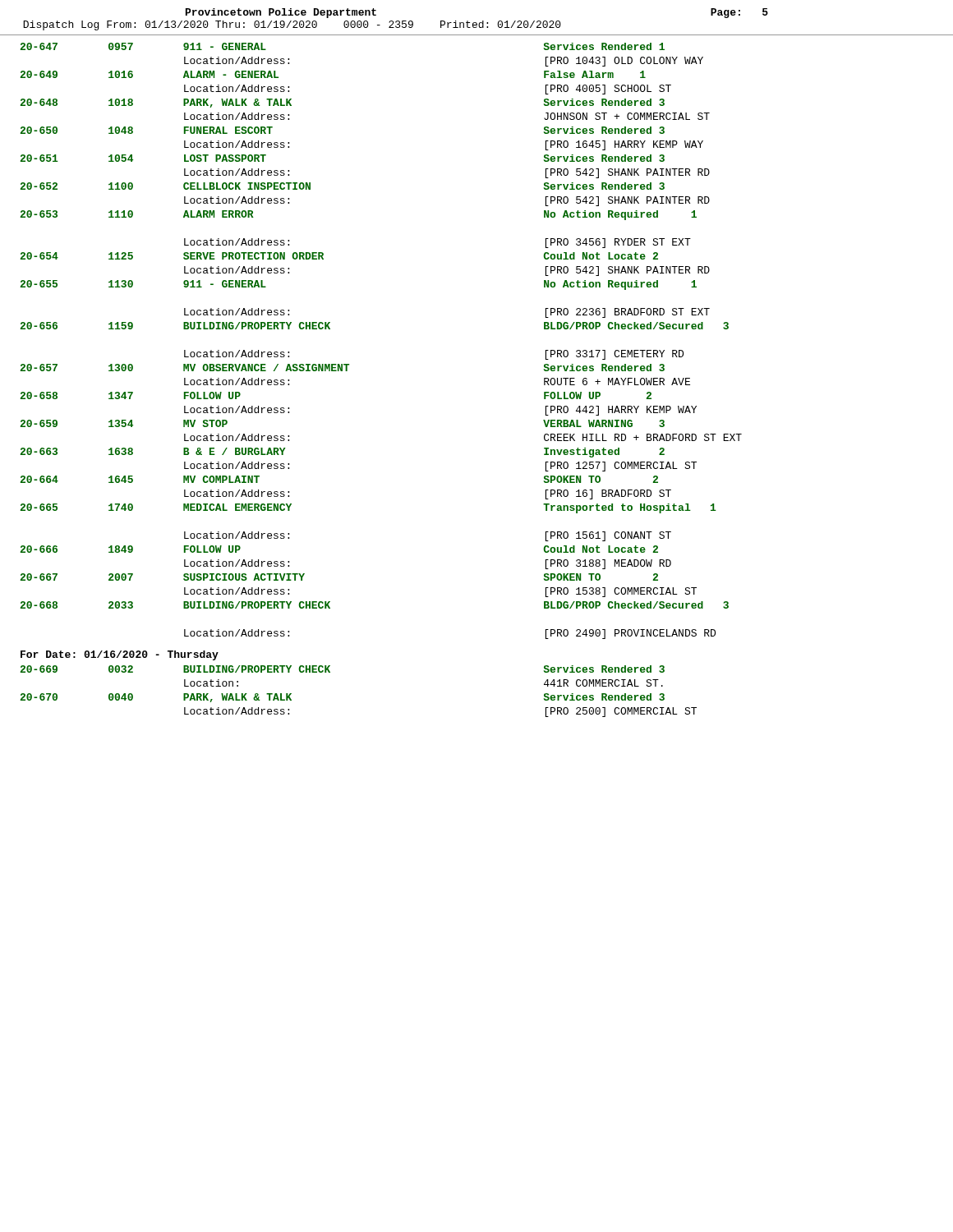Point to the block beginning "20-654 1125 SERVE PROTECTION ORDER Could Not"
The height and width of the screenshot is (1232, 953).
[x=42, y=256]
